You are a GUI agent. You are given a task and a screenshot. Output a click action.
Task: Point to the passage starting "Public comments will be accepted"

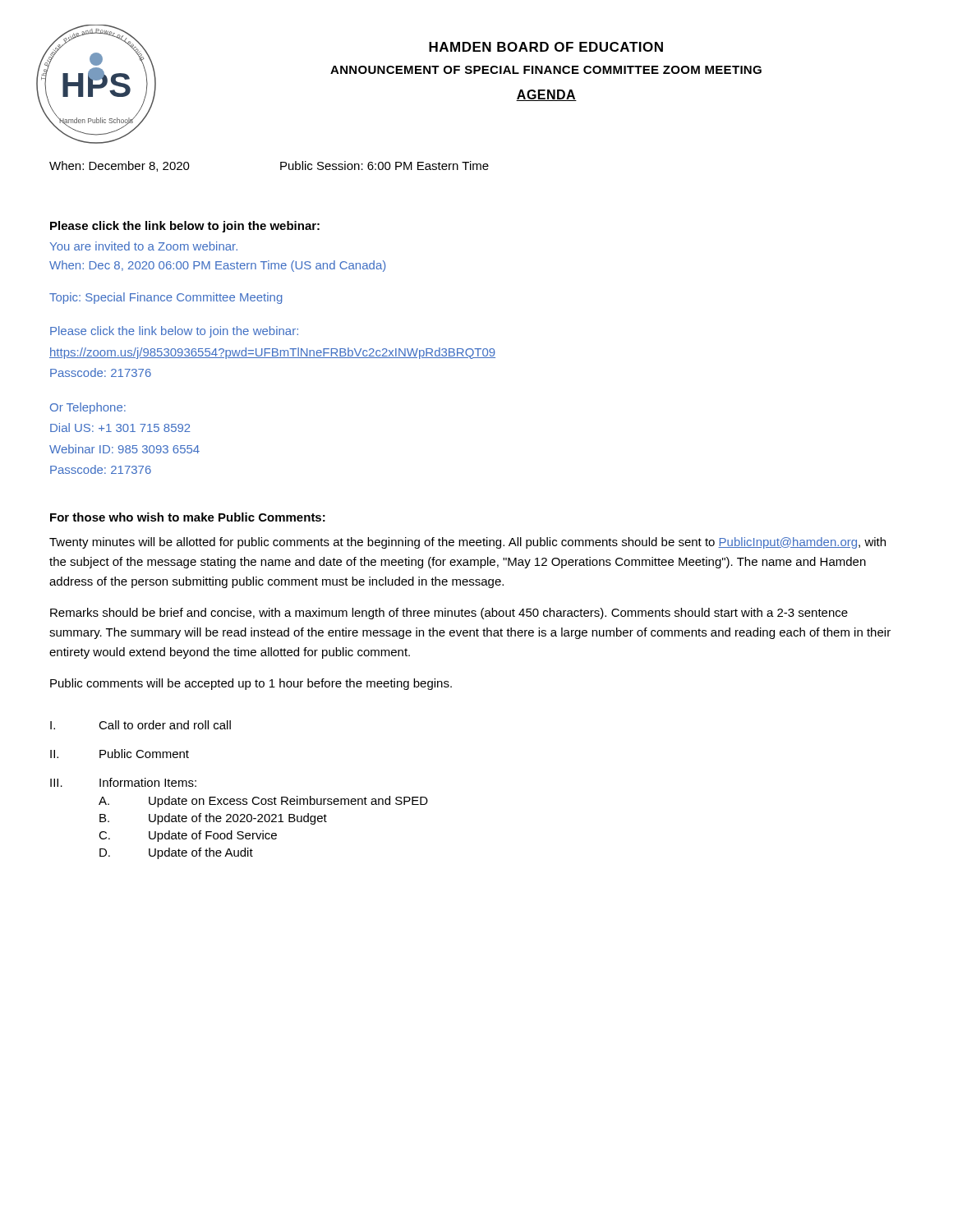(x=251, y=683)
